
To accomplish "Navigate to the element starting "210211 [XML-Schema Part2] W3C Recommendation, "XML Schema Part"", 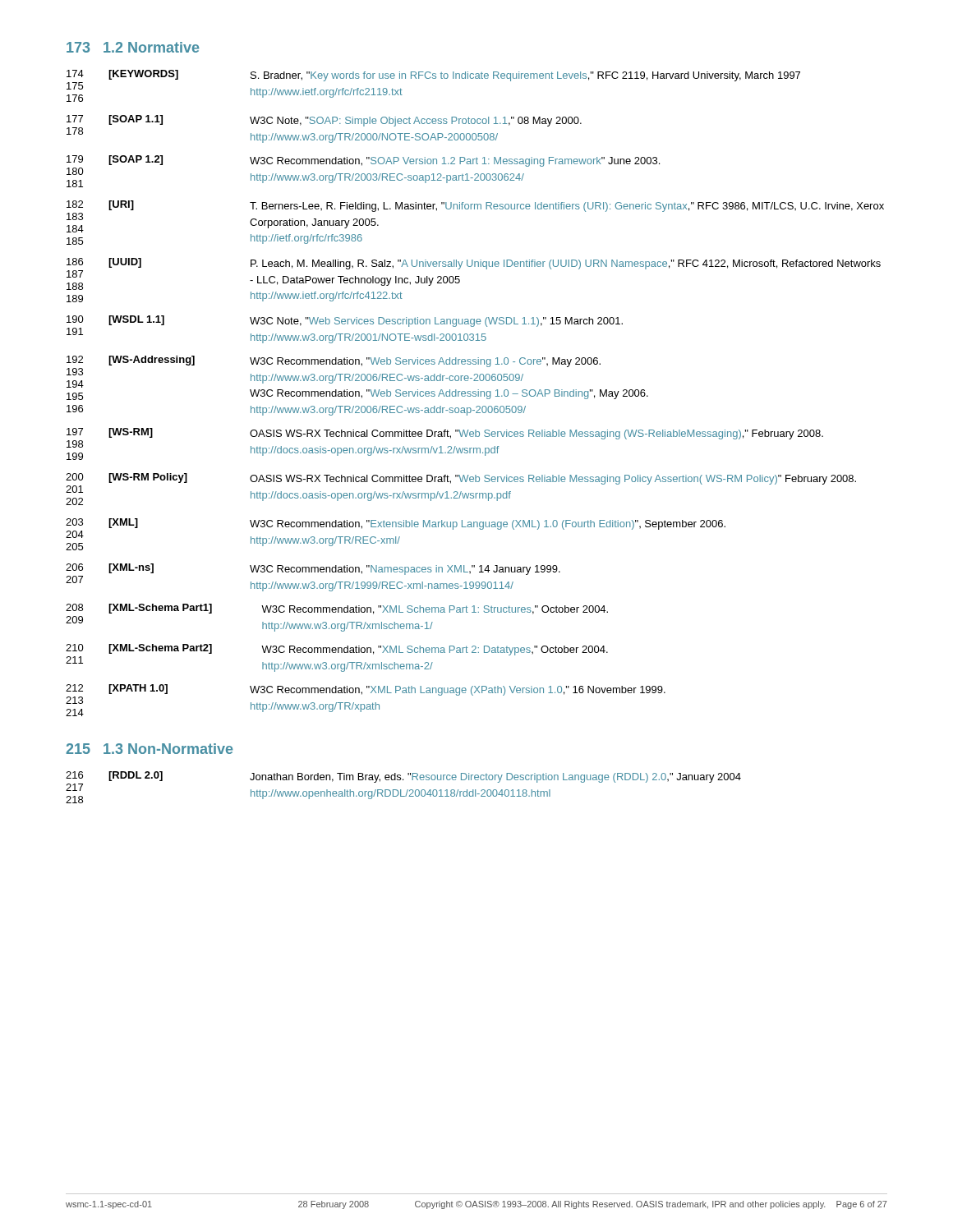I will pyautogui.click(x=476, y=657).
